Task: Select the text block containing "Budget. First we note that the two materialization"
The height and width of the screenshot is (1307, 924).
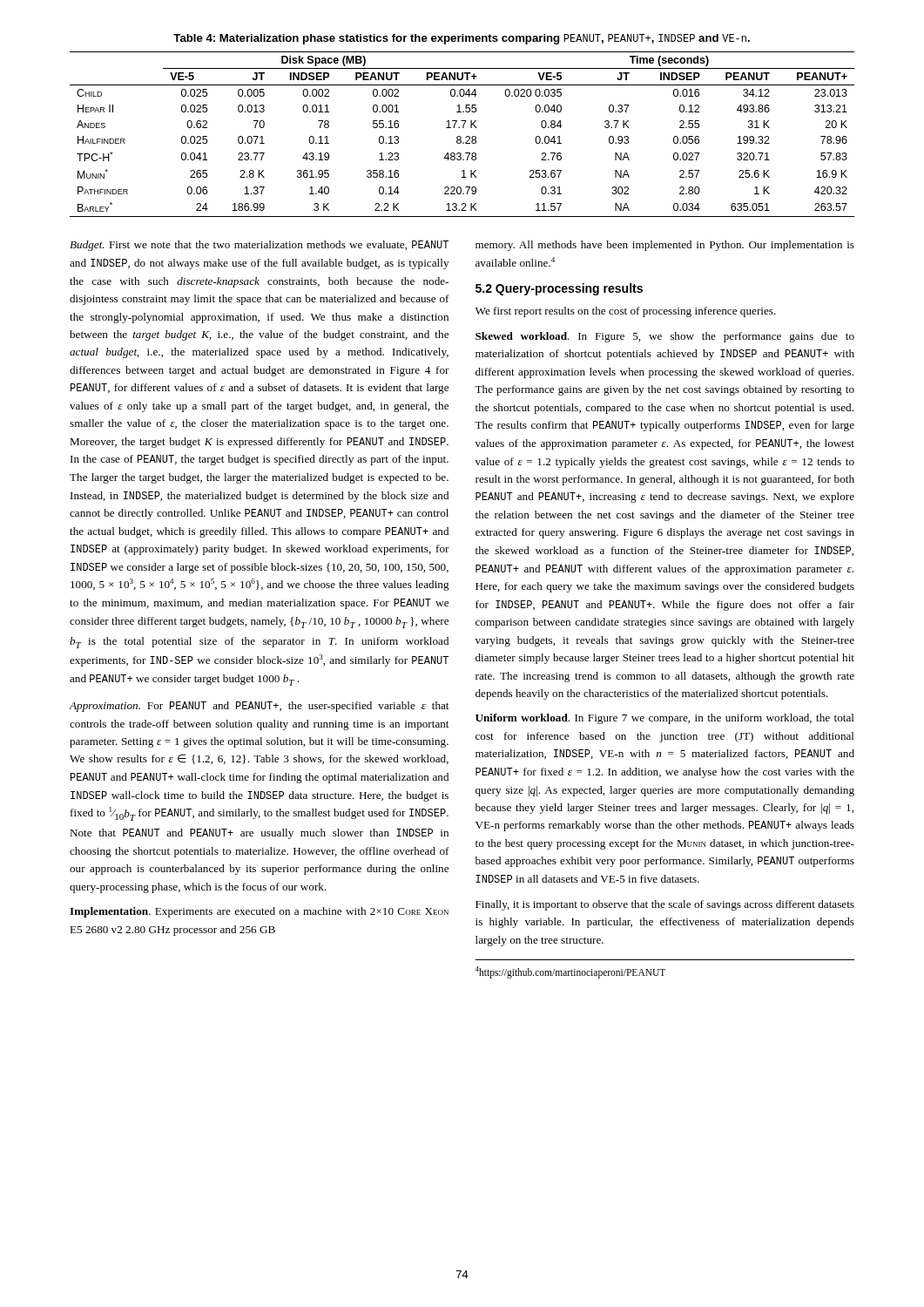Action: (x=259, y=463)
